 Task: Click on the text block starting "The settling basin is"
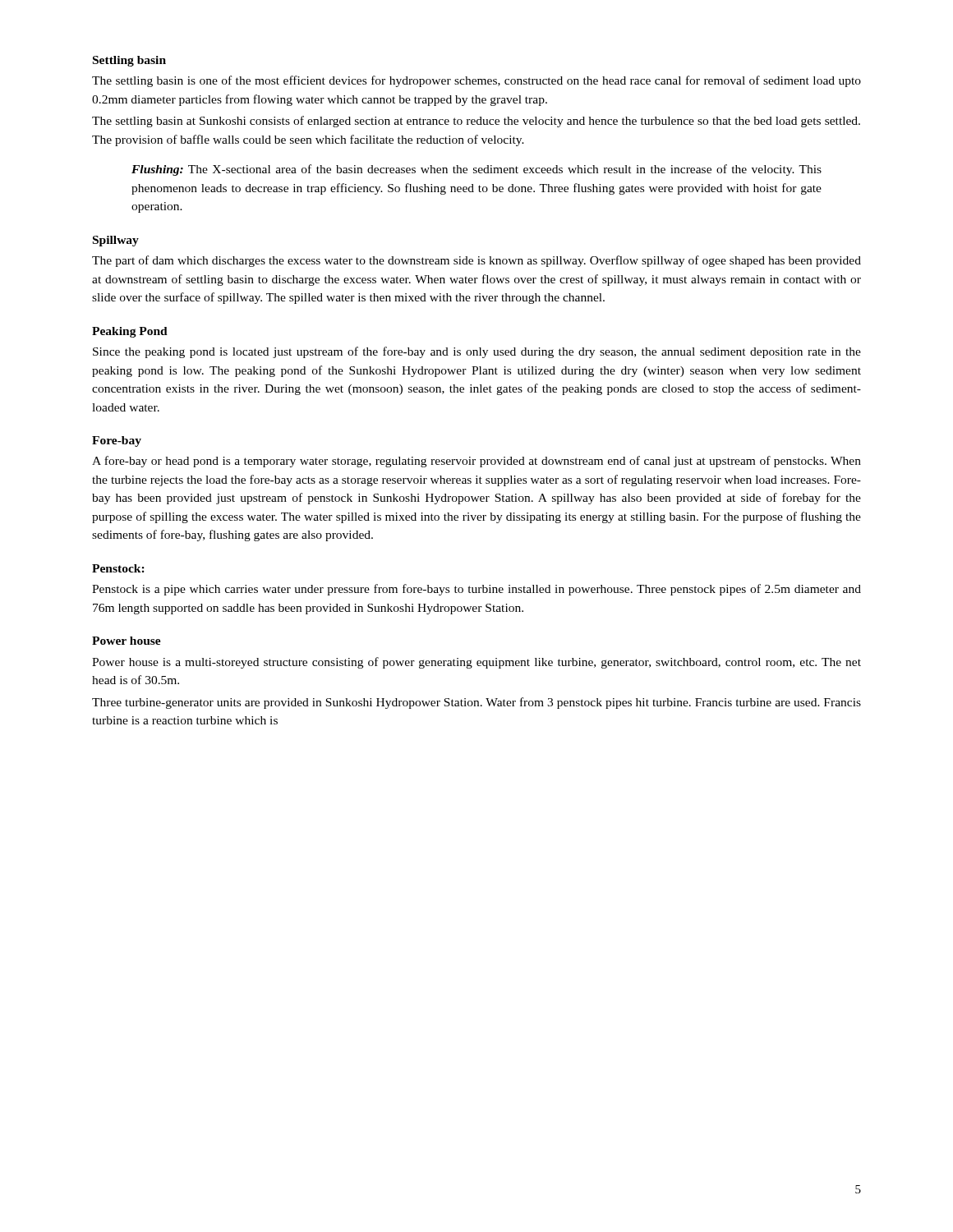476,90
